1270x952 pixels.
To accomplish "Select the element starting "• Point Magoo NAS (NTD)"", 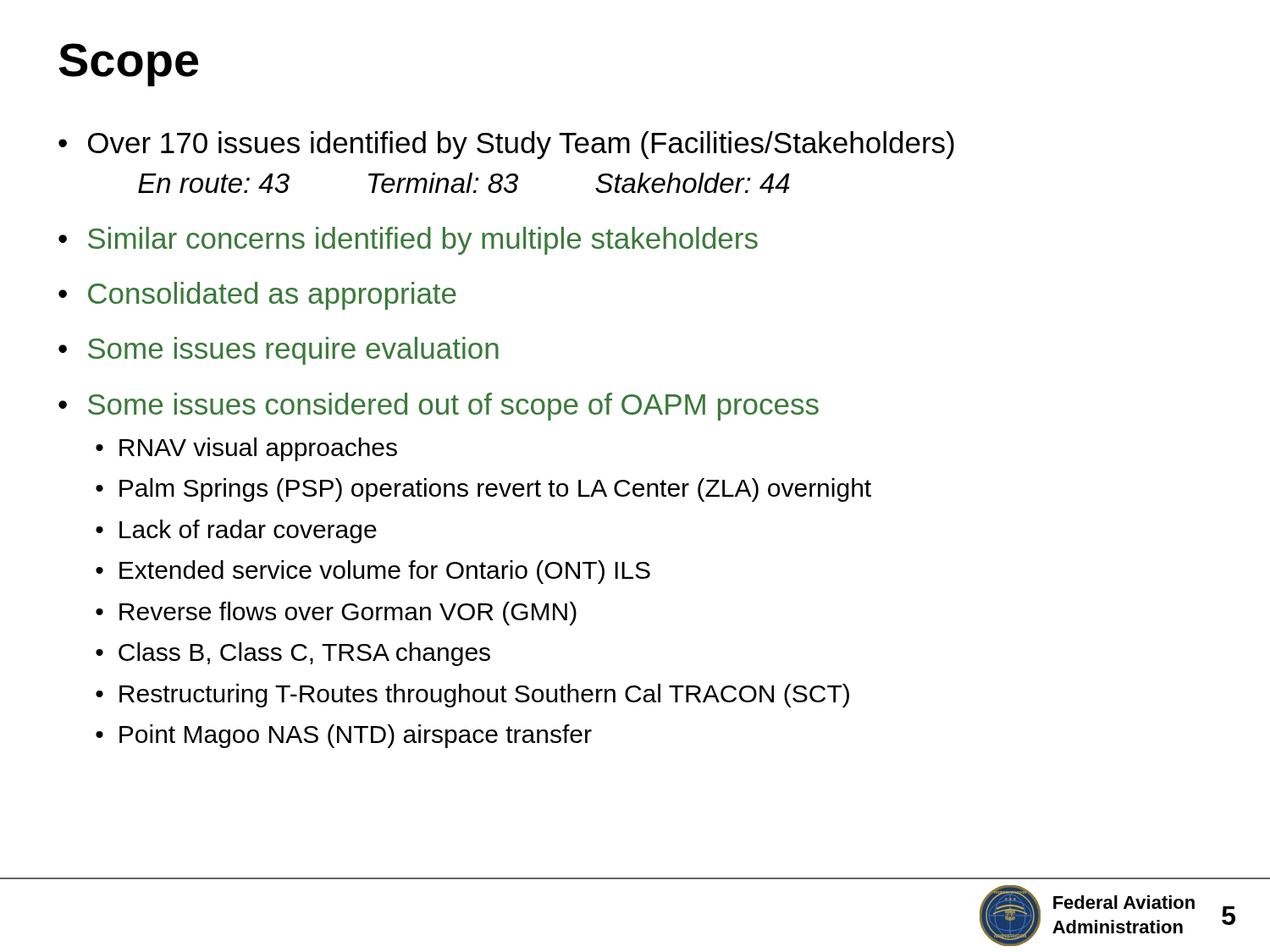I will (x=343, y=735).
